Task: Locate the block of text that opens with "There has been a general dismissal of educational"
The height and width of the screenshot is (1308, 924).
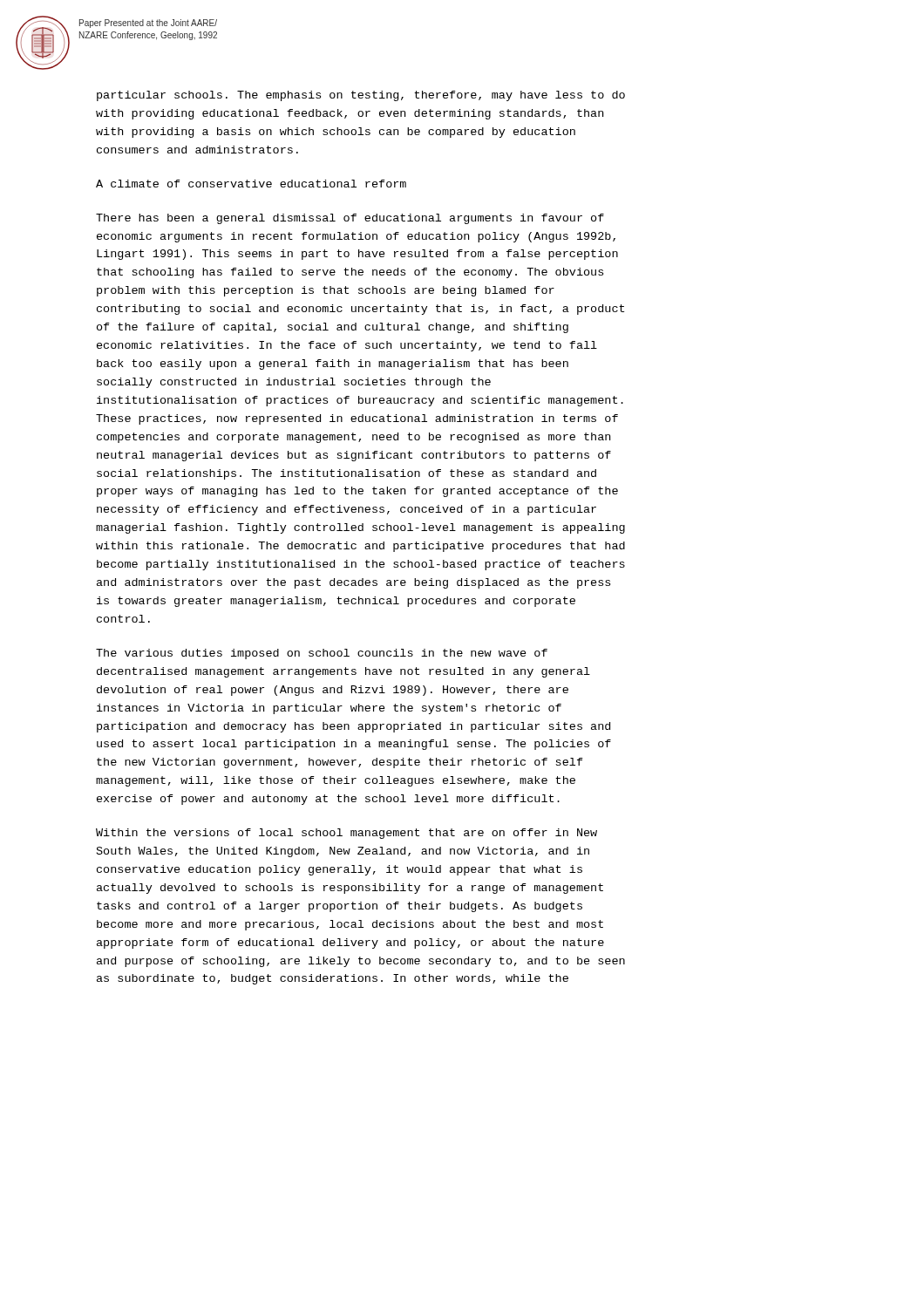Action: pyautogui.click(x=361, y=419)
